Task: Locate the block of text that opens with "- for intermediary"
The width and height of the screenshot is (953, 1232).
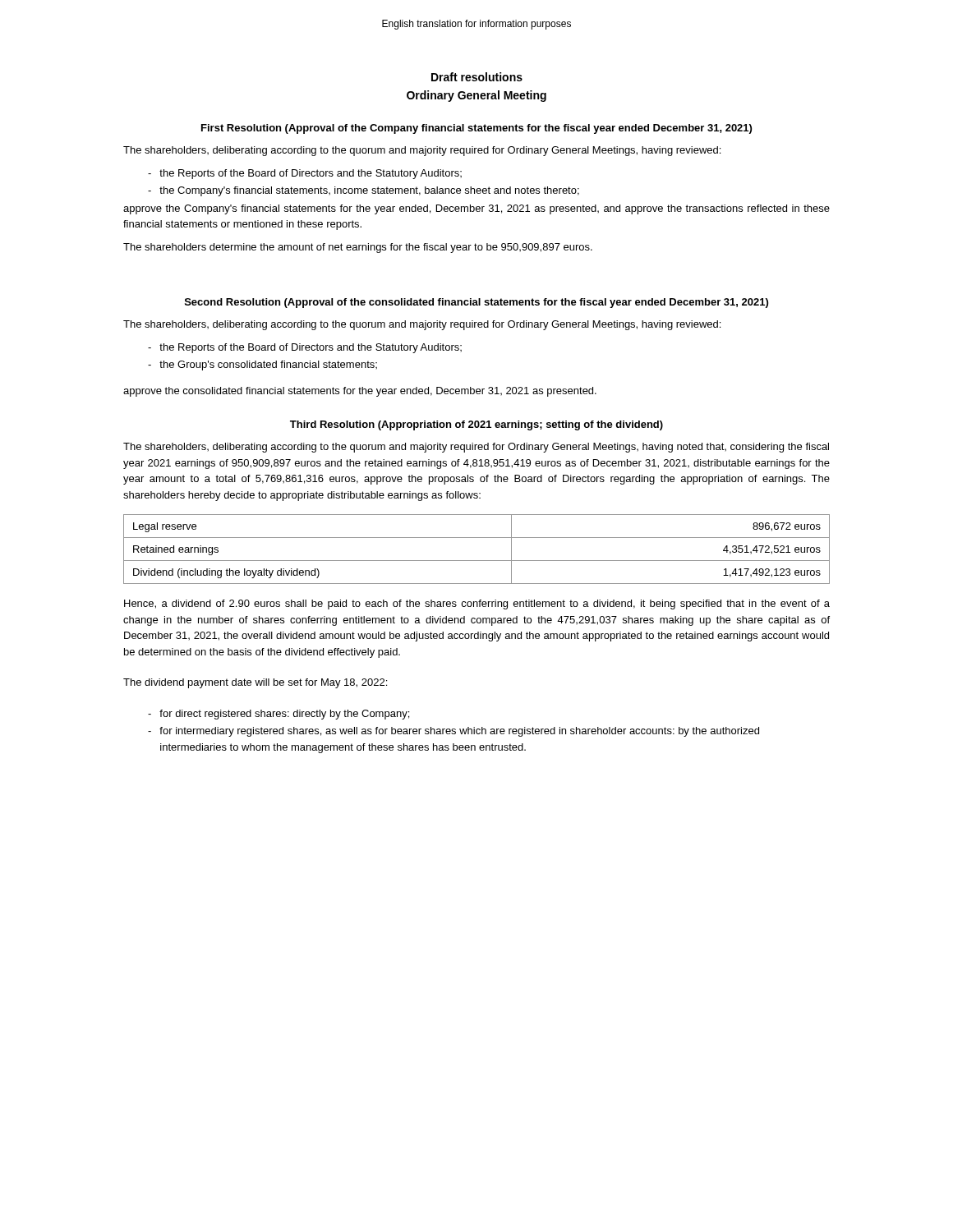Action: tap(489, 739)
